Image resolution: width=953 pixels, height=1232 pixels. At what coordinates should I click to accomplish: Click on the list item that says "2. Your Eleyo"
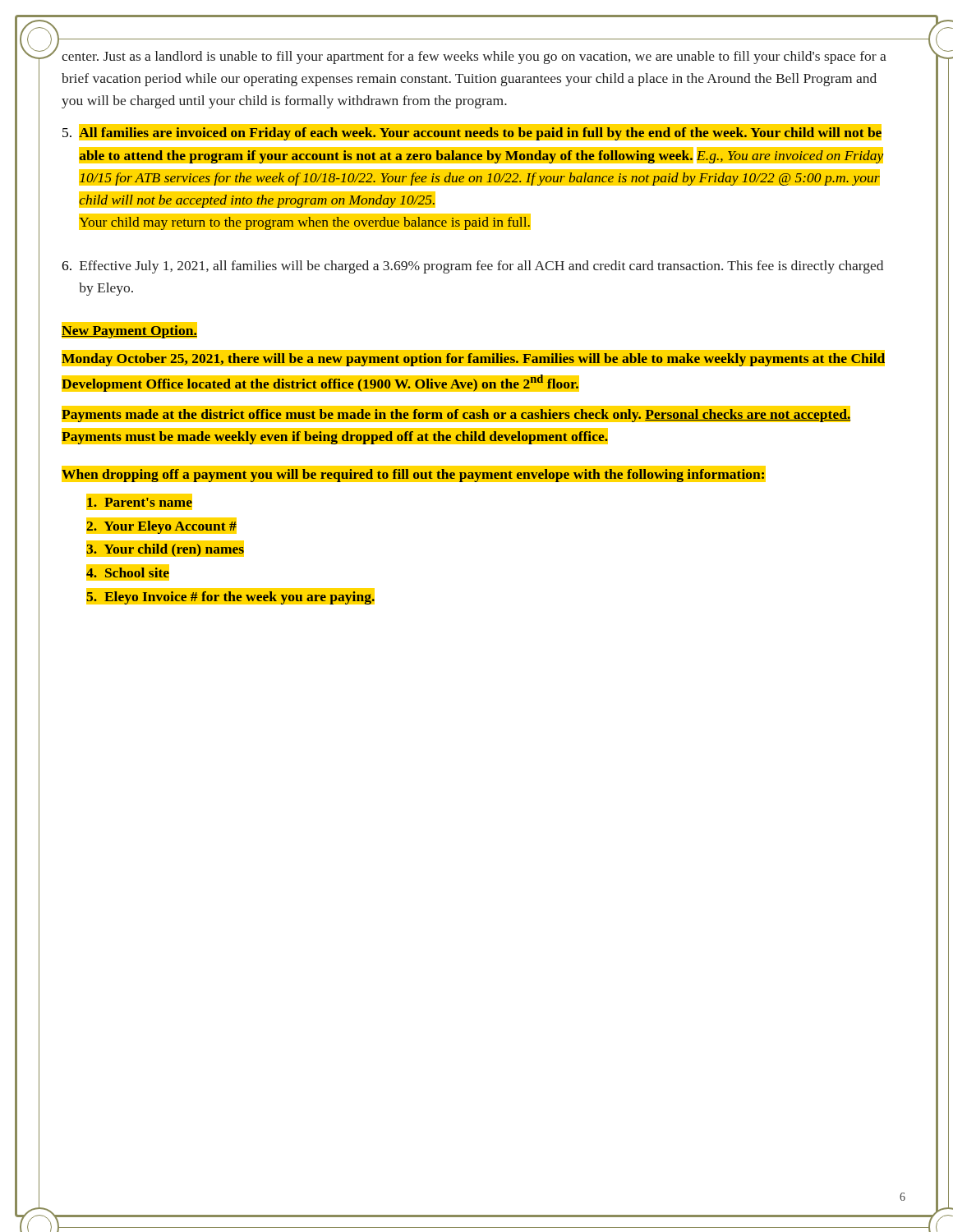tap(161, 525)
